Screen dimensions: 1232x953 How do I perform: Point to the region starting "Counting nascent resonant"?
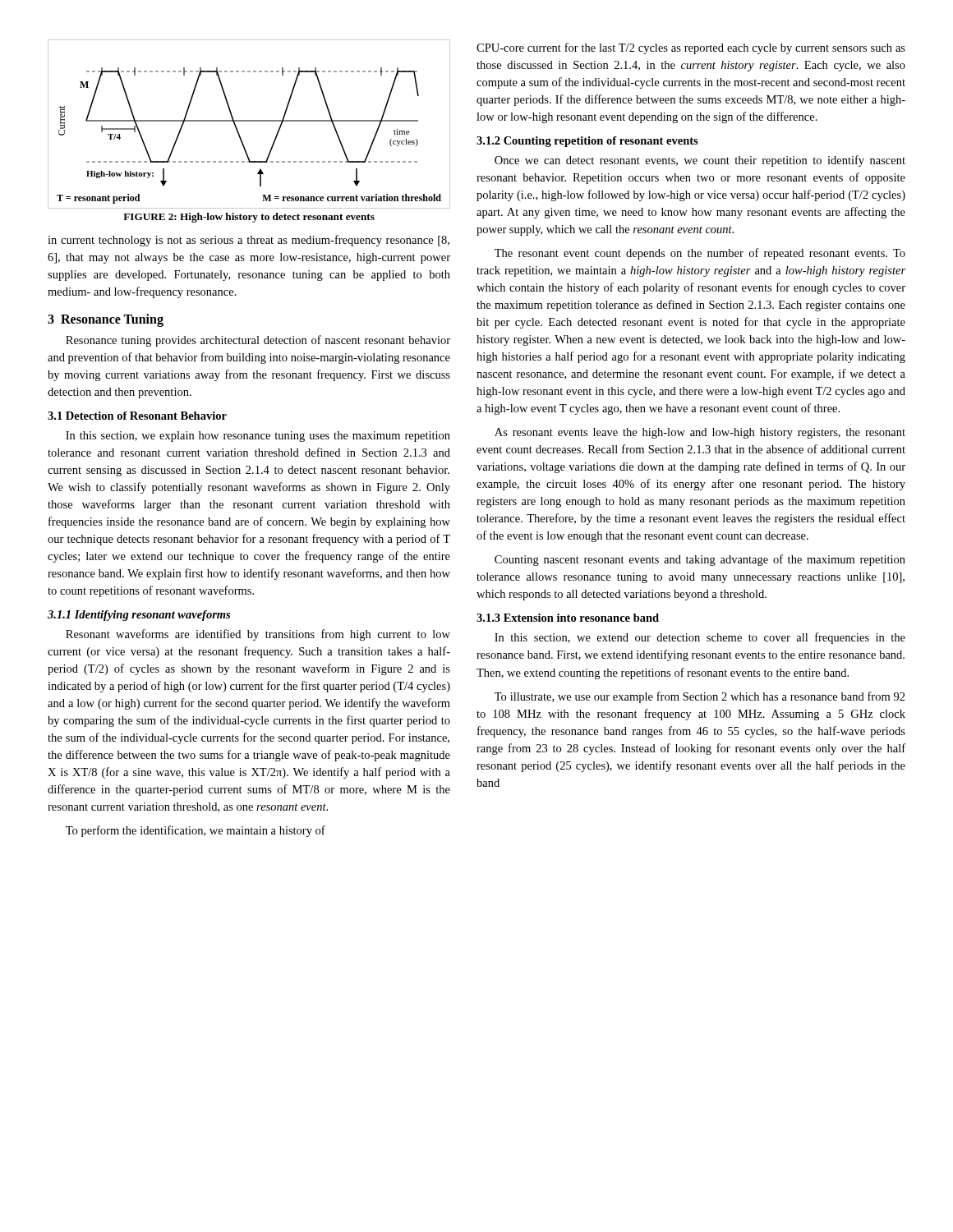tap(691, 577)
